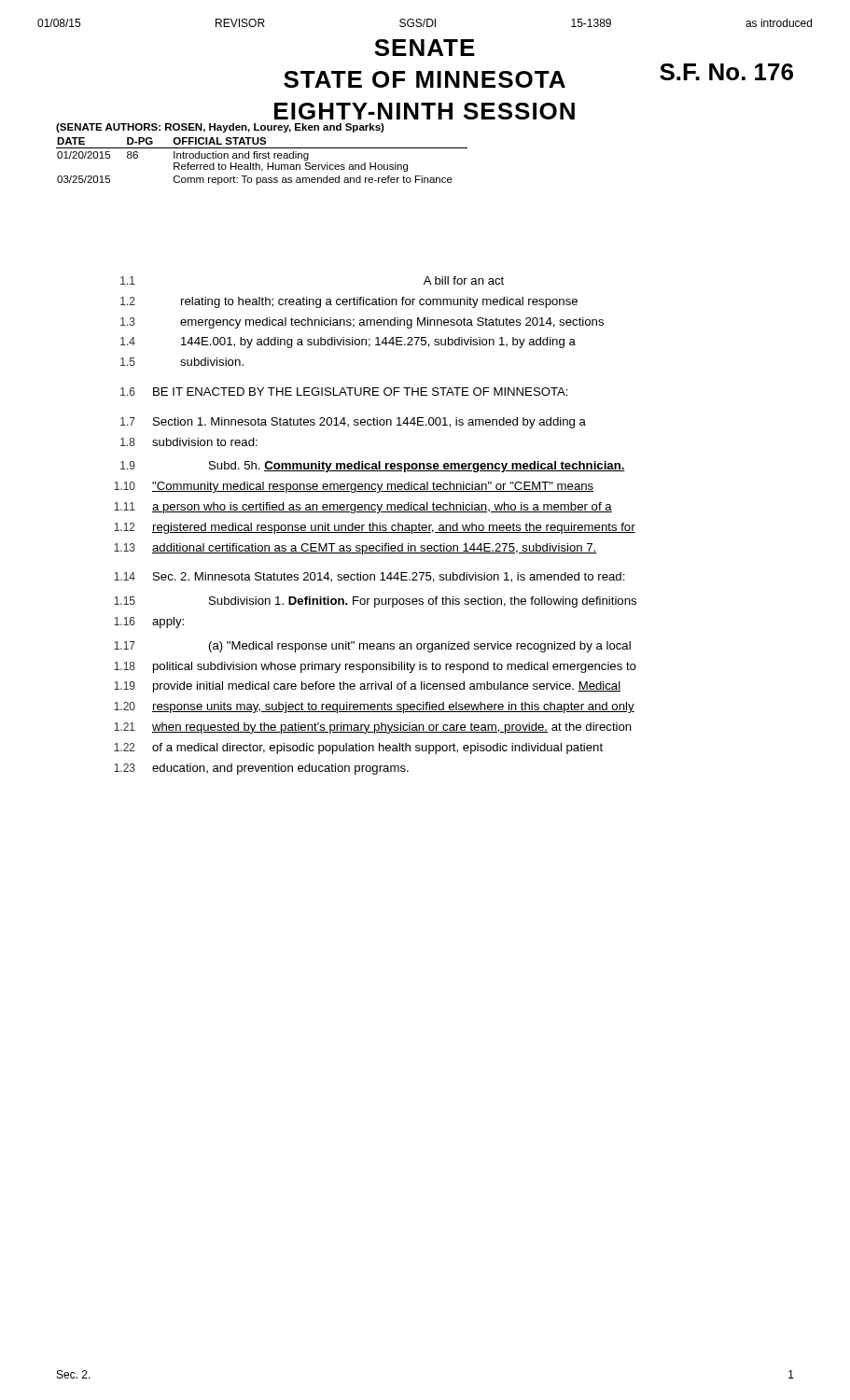Find the block on this page that starts "3 emergency medical technicians; amending Minnesota Statutes 2014,"
Viewport: 850px width, 1400px height.
(434, 322)
